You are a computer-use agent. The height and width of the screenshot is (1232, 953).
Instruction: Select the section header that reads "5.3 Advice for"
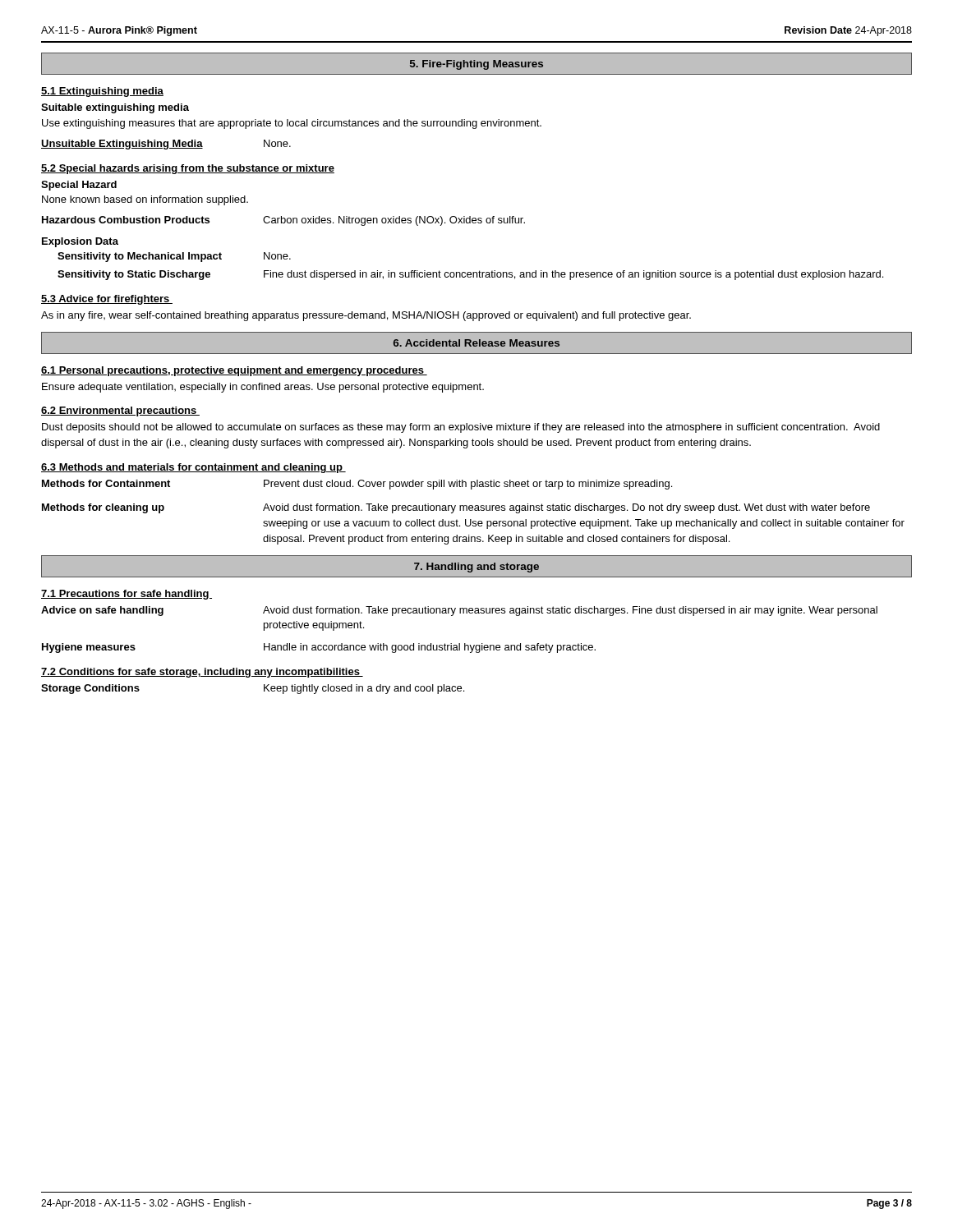tap(107, 298)
